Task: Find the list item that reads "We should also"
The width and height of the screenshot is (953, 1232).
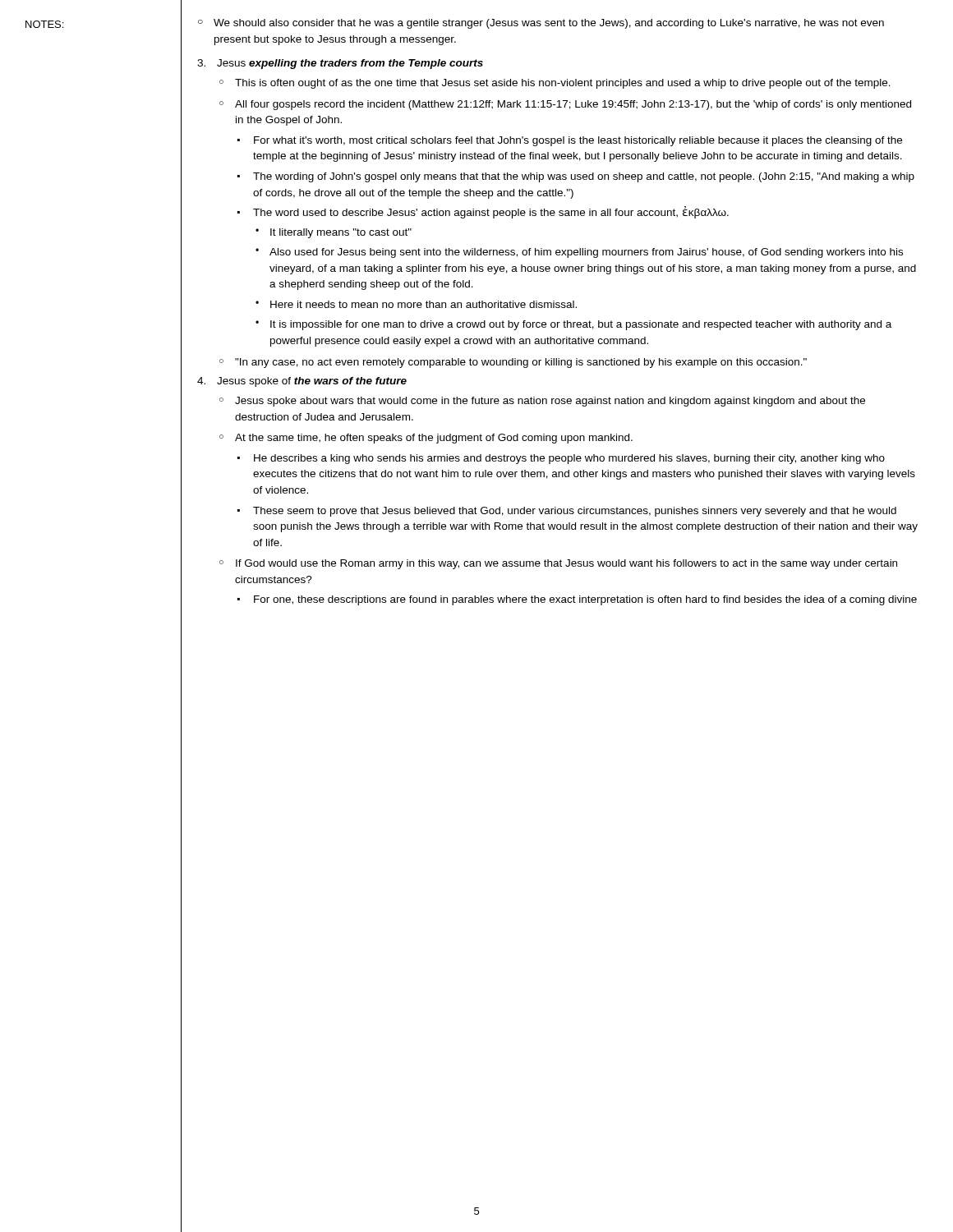Action: pos(549,31)
